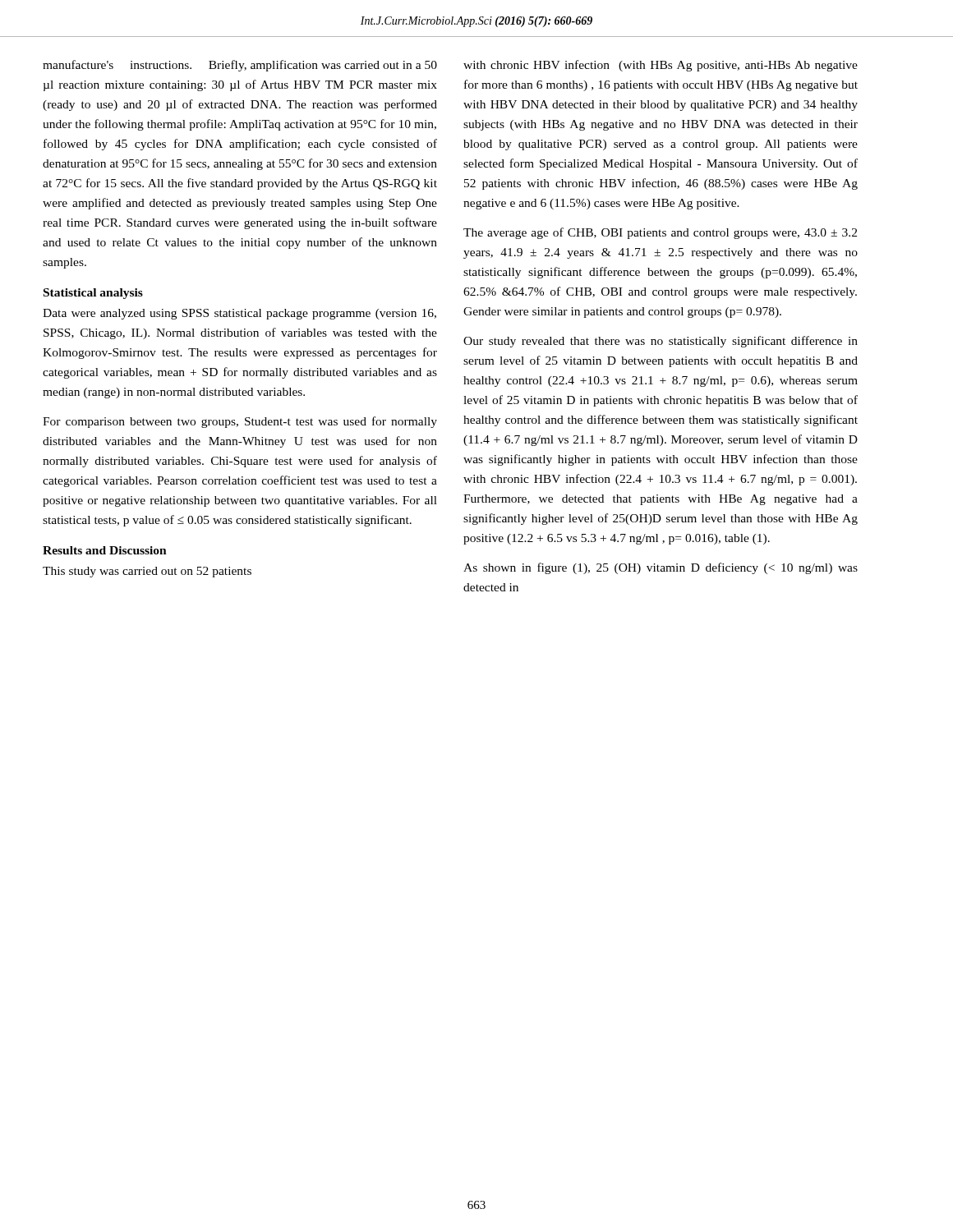Locate the block of text that opens with "For comparison between two groups, Student-t test"

click(240, 471)
